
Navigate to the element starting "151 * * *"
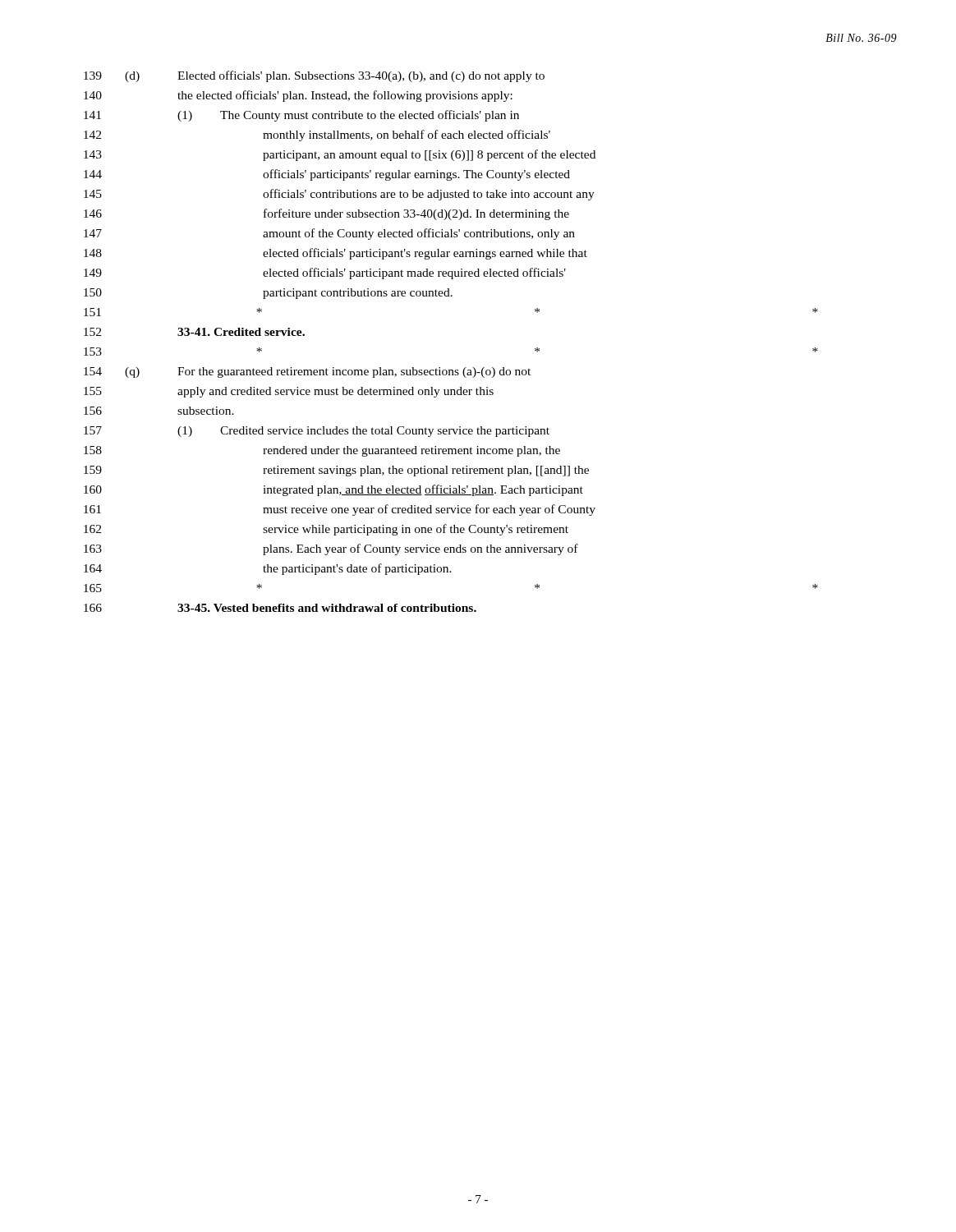click(x=92, y=312)
